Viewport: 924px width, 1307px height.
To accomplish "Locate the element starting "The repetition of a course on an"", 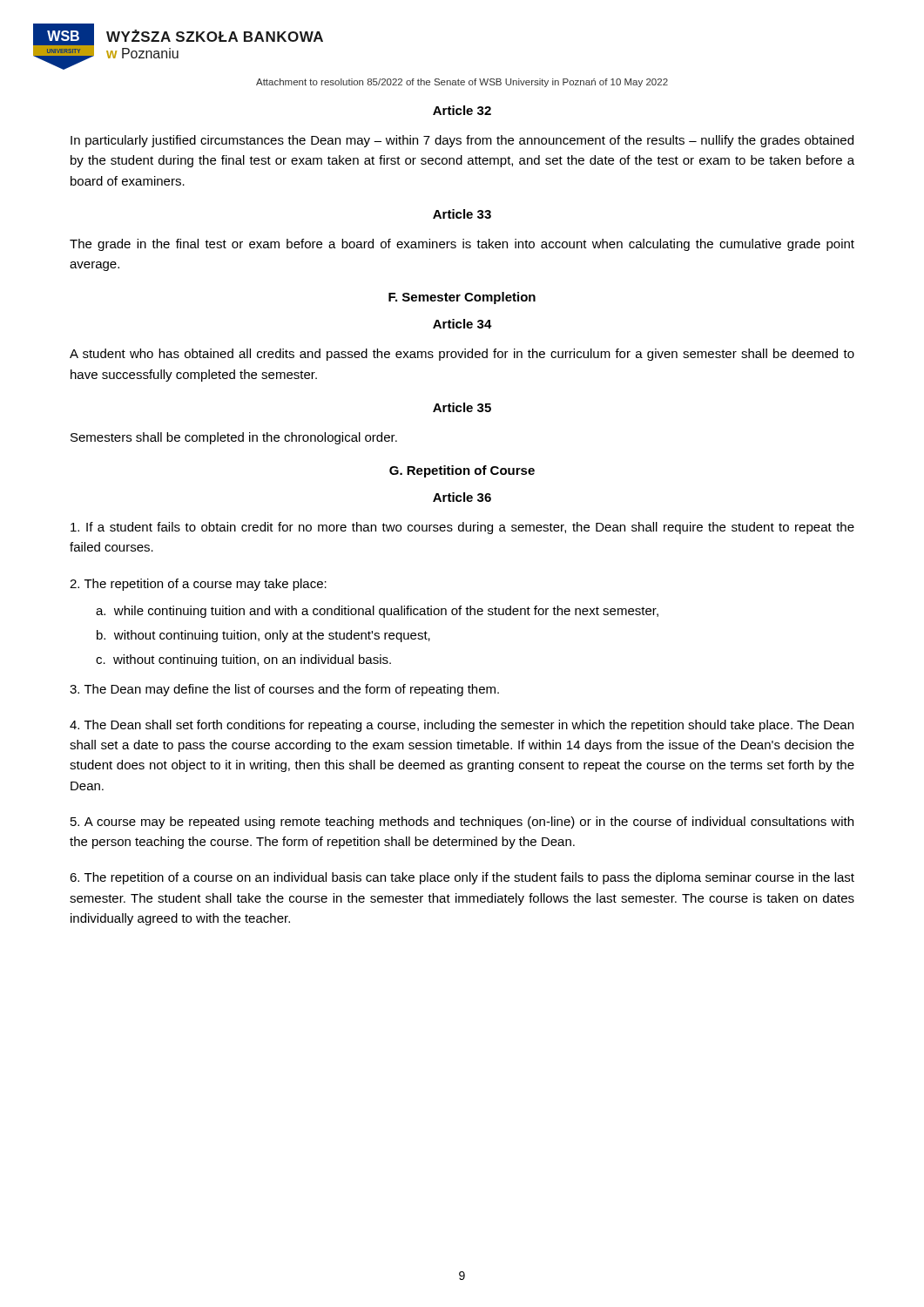I will coord(462,897).
